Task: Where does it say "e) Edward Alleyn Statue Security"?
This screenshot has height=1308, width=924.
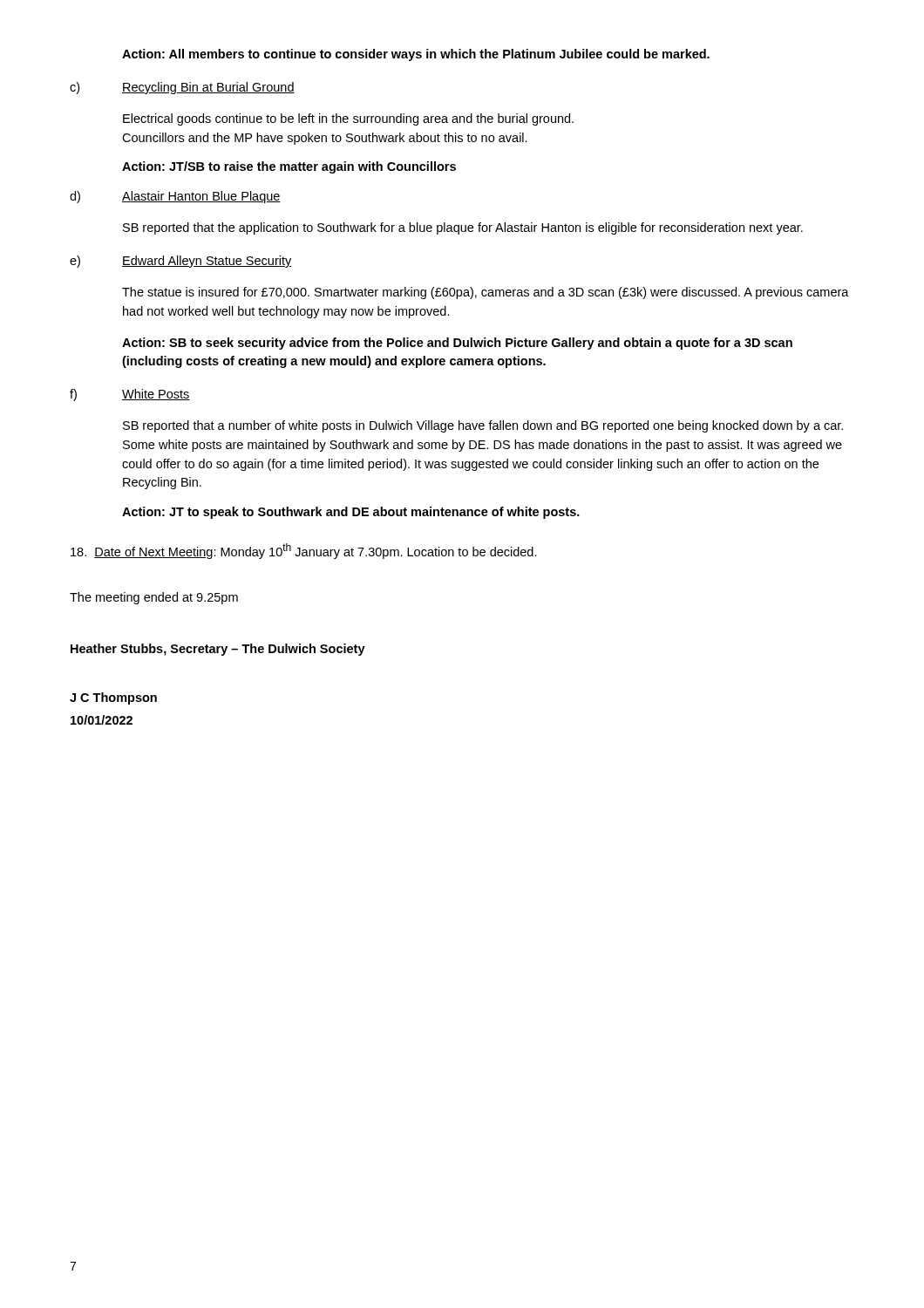Action: 181,262
